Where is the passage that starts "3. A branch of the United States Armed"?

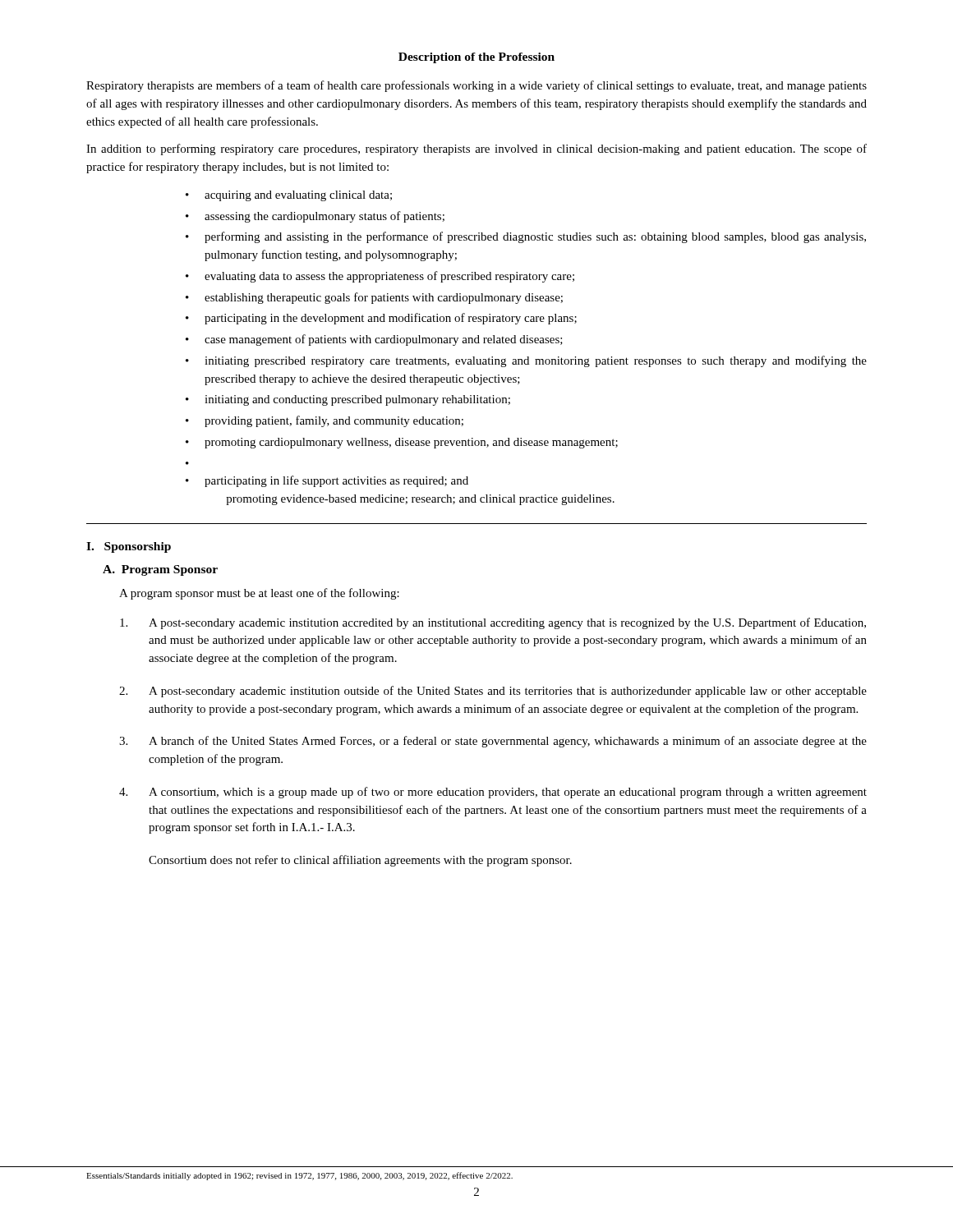pyautogui.click(x=476, y=751)
